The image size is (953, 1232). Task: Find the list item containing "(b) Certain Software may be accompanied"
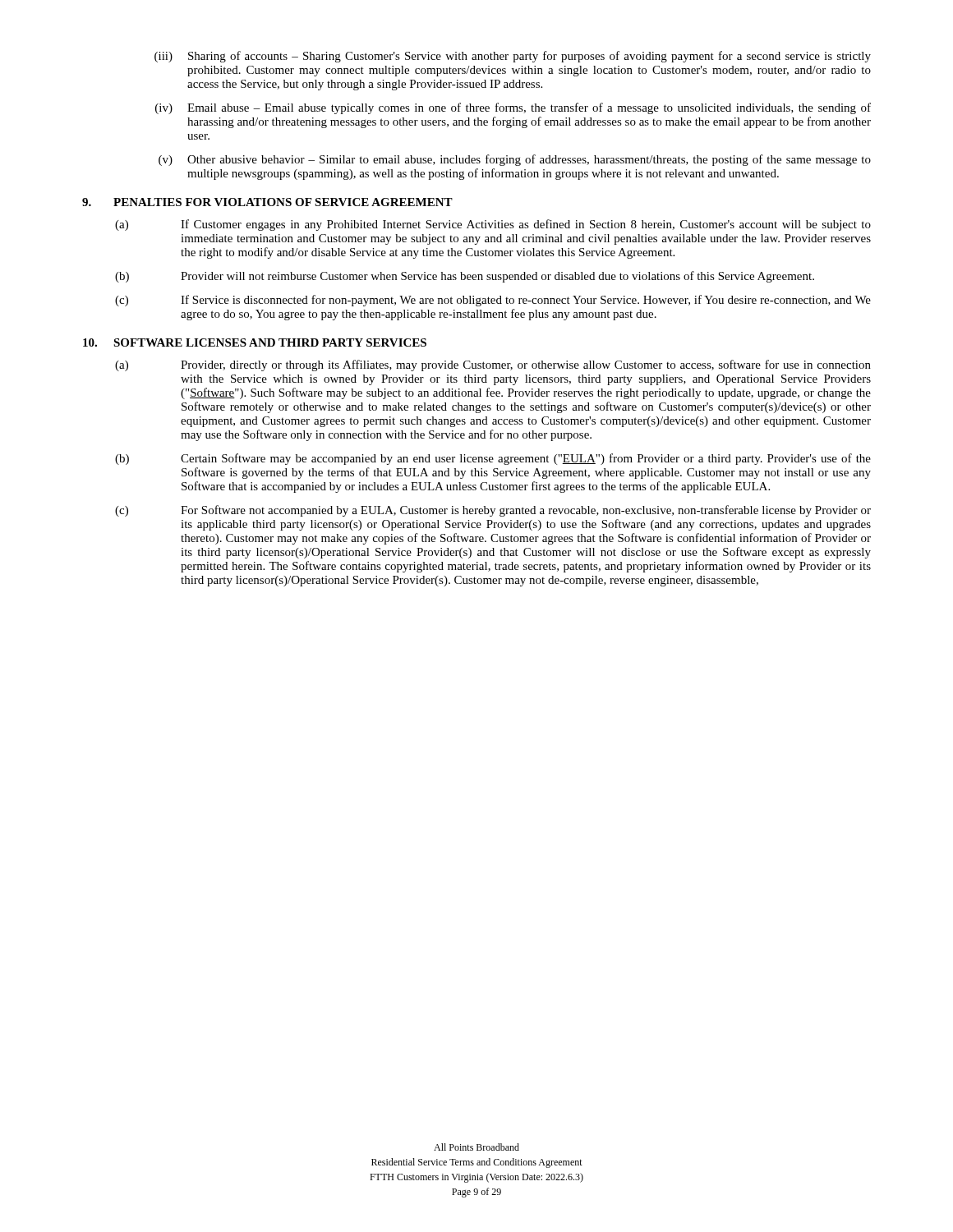(x=476, y=473)
